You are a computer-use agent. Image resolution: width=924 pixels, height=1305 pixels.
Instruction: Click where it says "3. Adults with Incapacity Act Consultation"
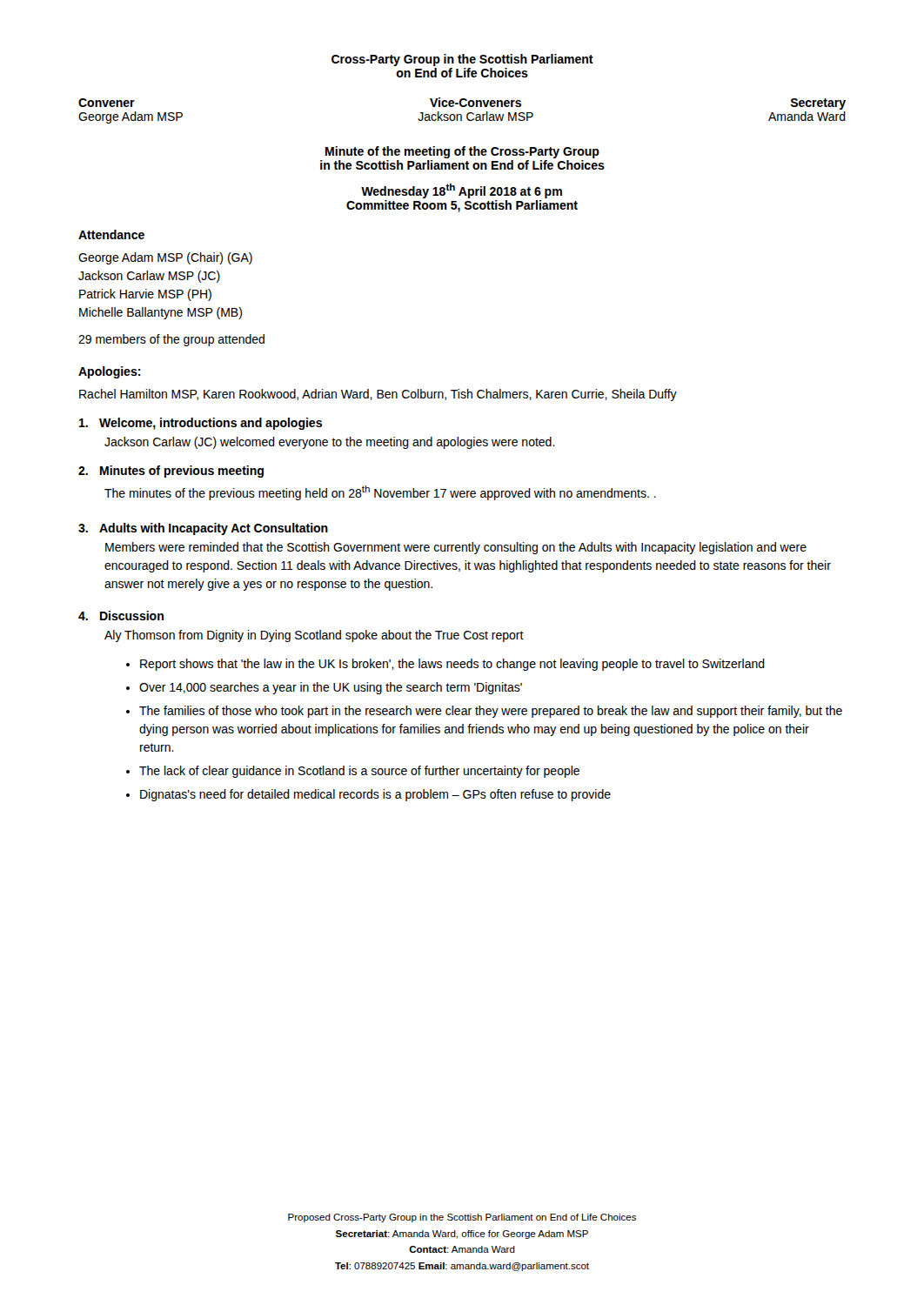click(x=203, y=528)
